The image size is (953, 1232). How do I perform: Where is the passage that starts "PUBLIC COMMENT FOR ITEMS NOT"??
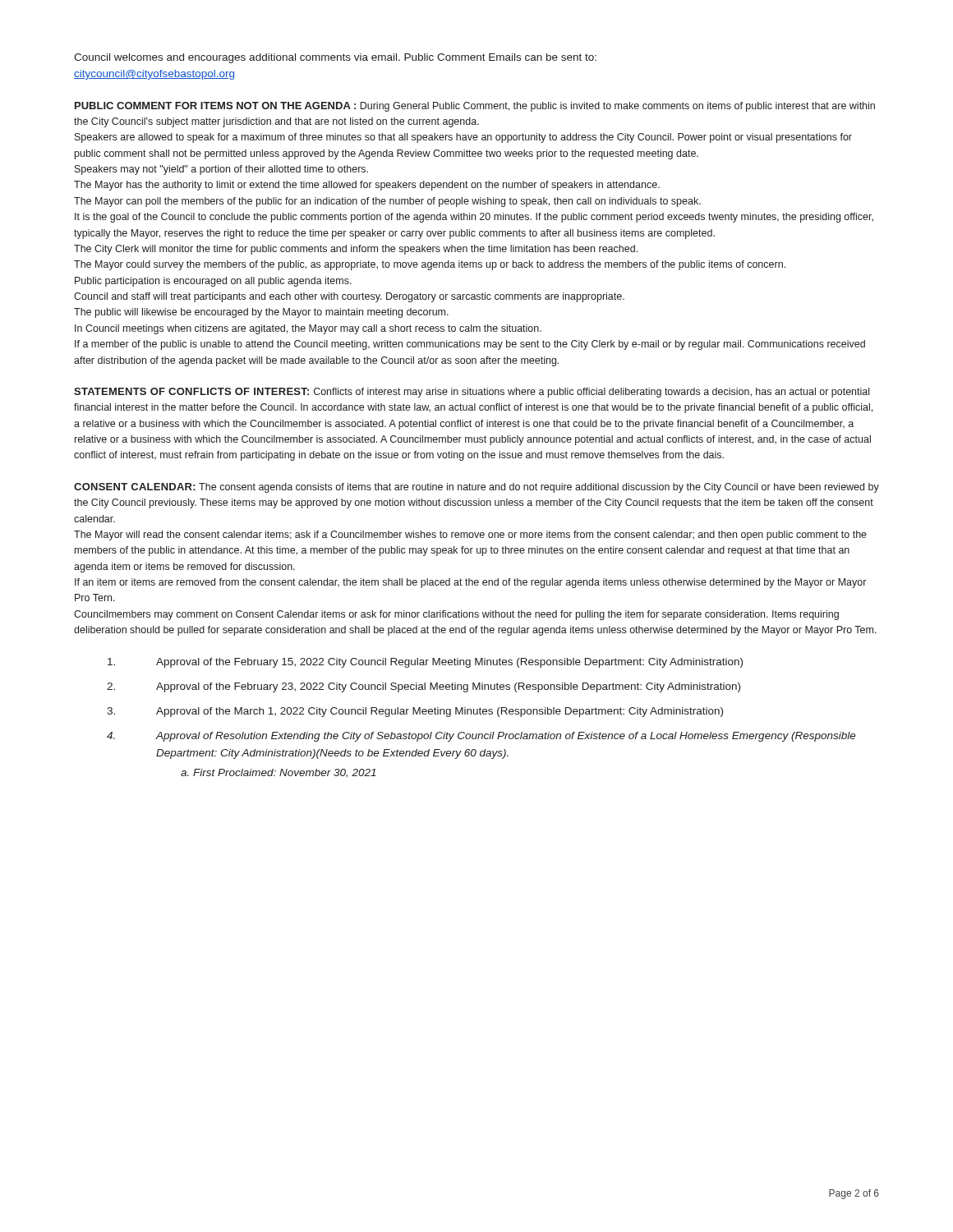(x=475, y=232)
